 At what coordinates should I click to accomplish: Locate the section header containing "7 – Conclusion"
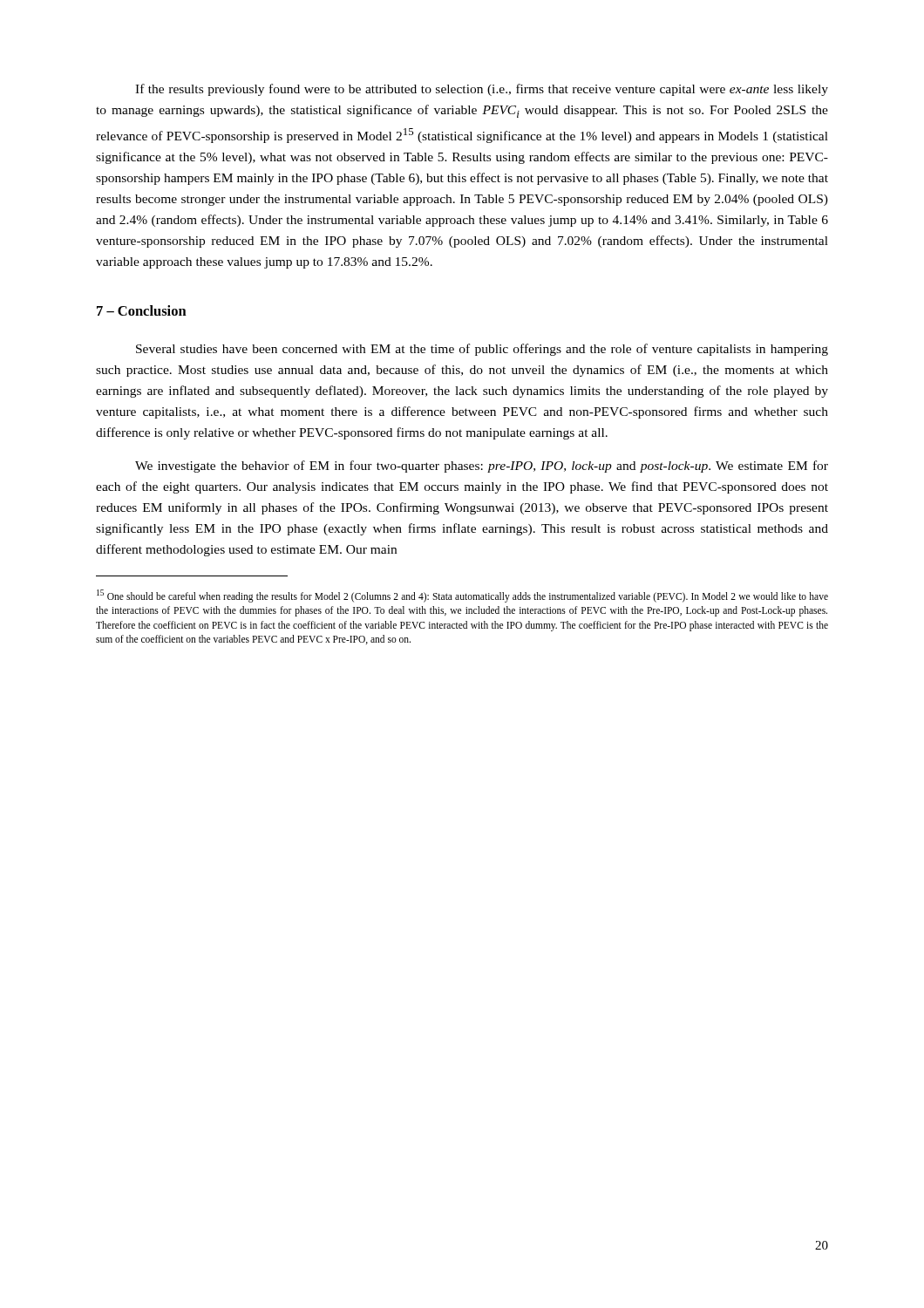(x=142, y=310)
